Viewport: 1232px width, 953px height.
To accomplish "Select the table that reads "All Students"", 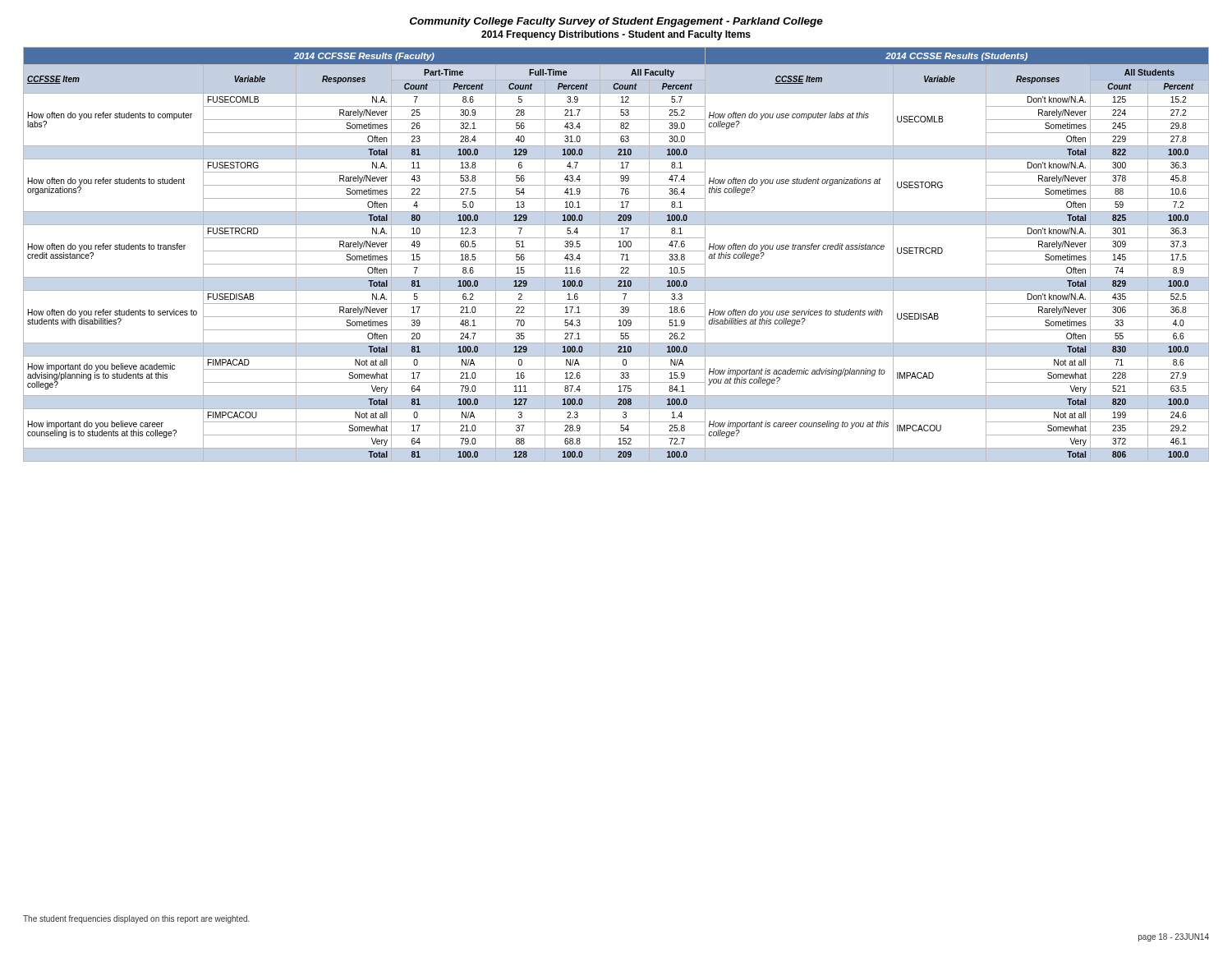I will (x=616, y=254).
